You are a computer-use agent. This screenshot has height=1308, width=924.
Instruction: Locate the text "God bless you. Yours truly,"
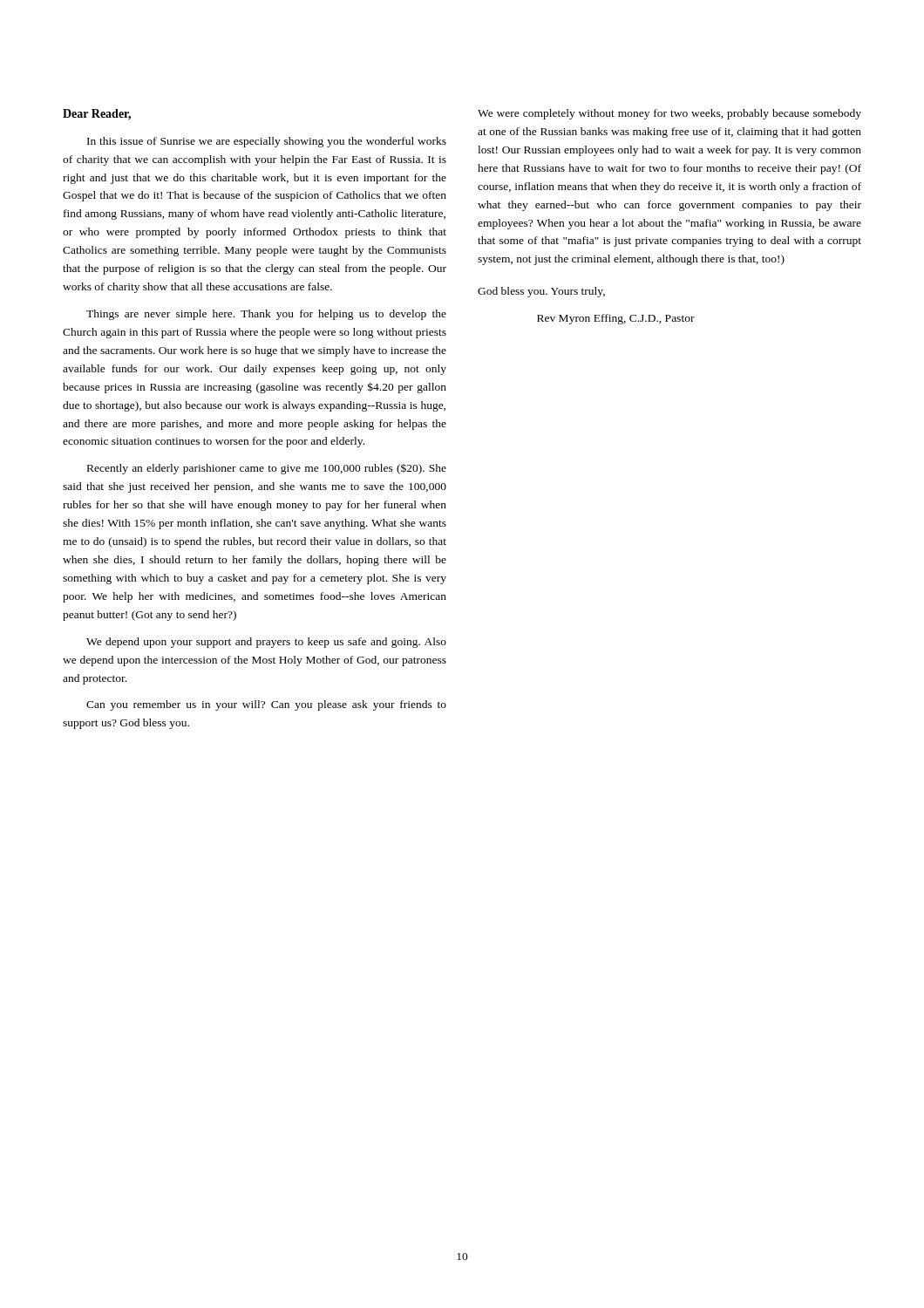coord(541,292)
